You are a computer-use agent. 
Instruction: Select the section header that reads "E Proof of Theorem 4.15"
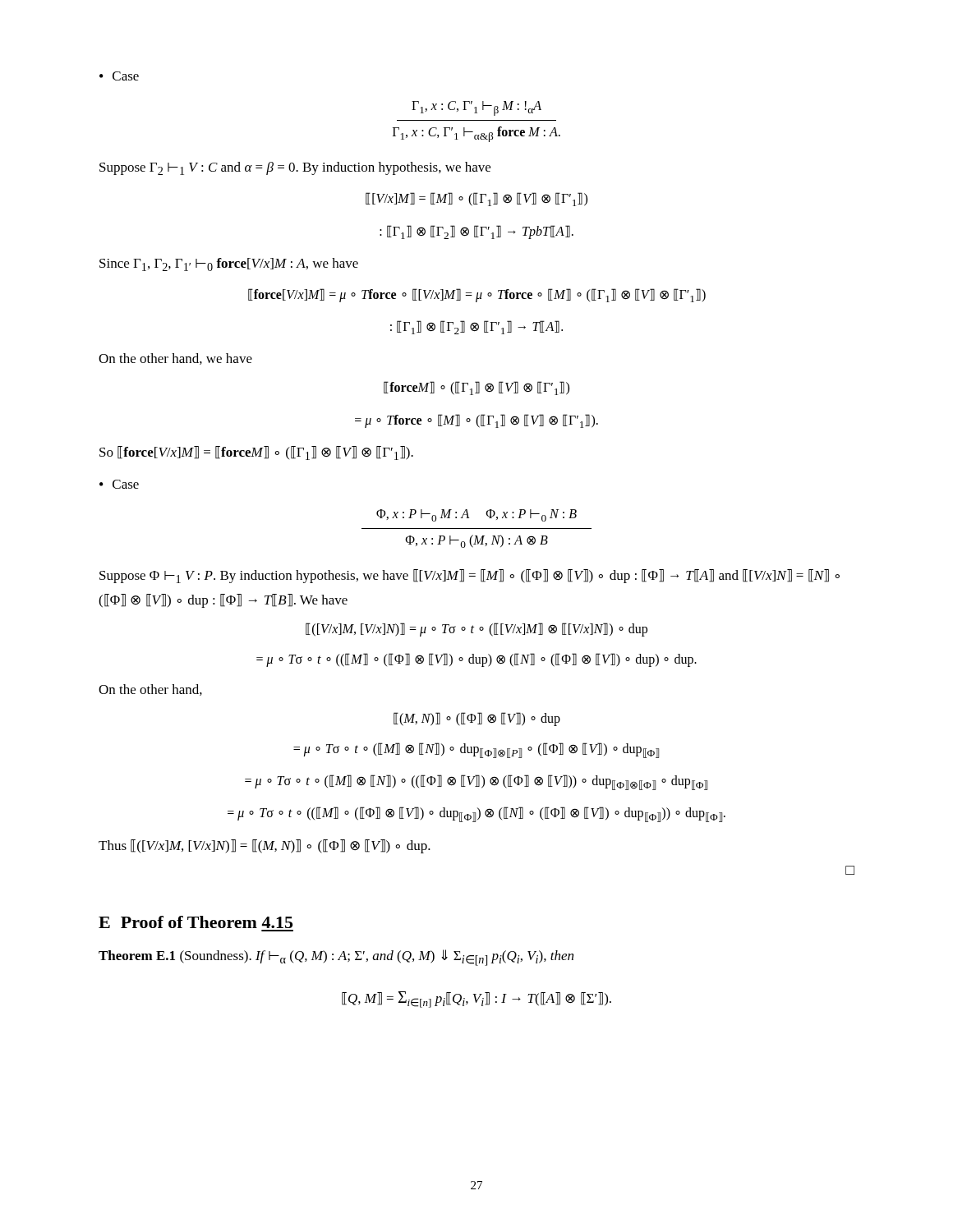point(196,922)
